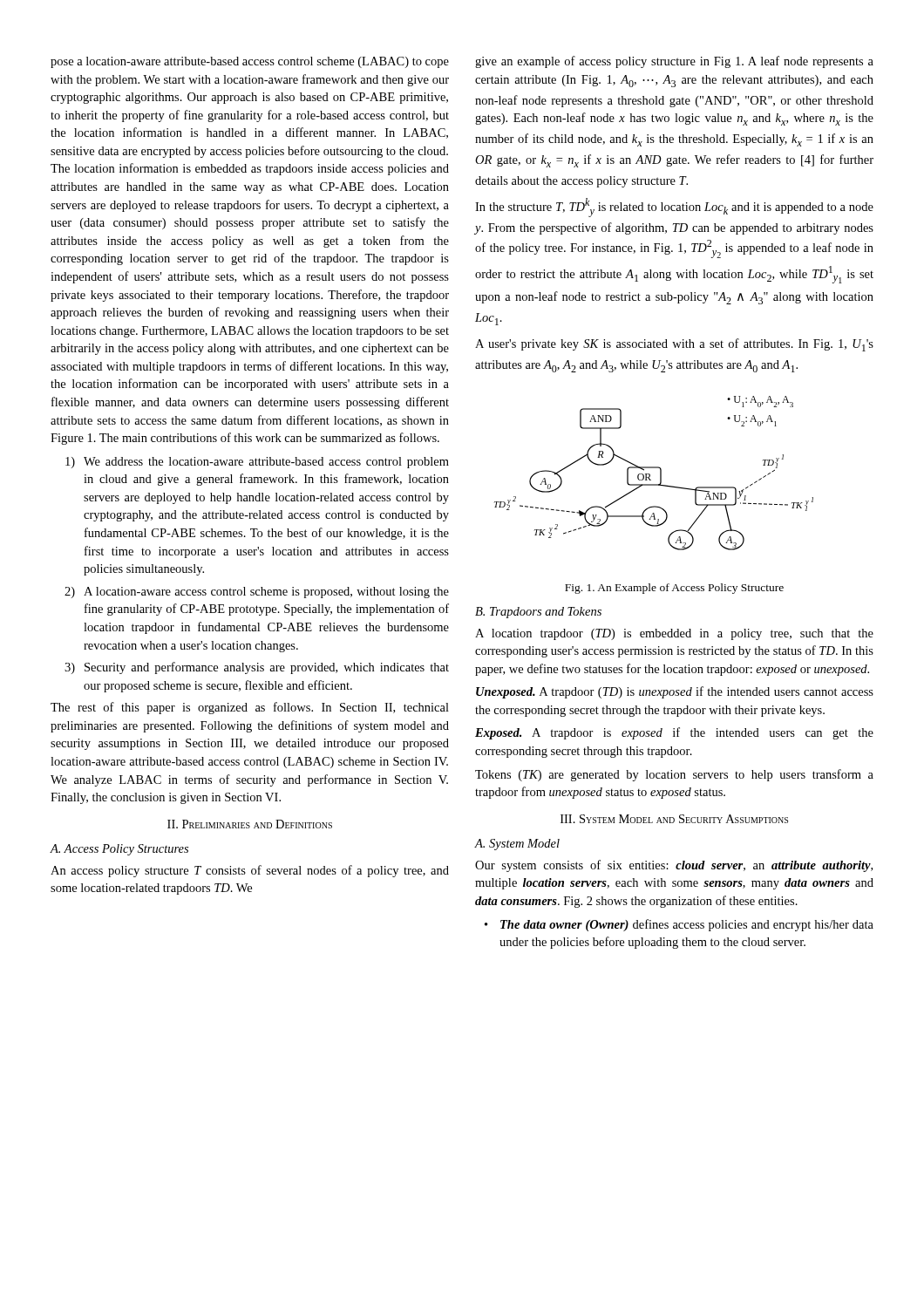Locate the text block with the text "In the structure T,"

click(x=674, y=262)
